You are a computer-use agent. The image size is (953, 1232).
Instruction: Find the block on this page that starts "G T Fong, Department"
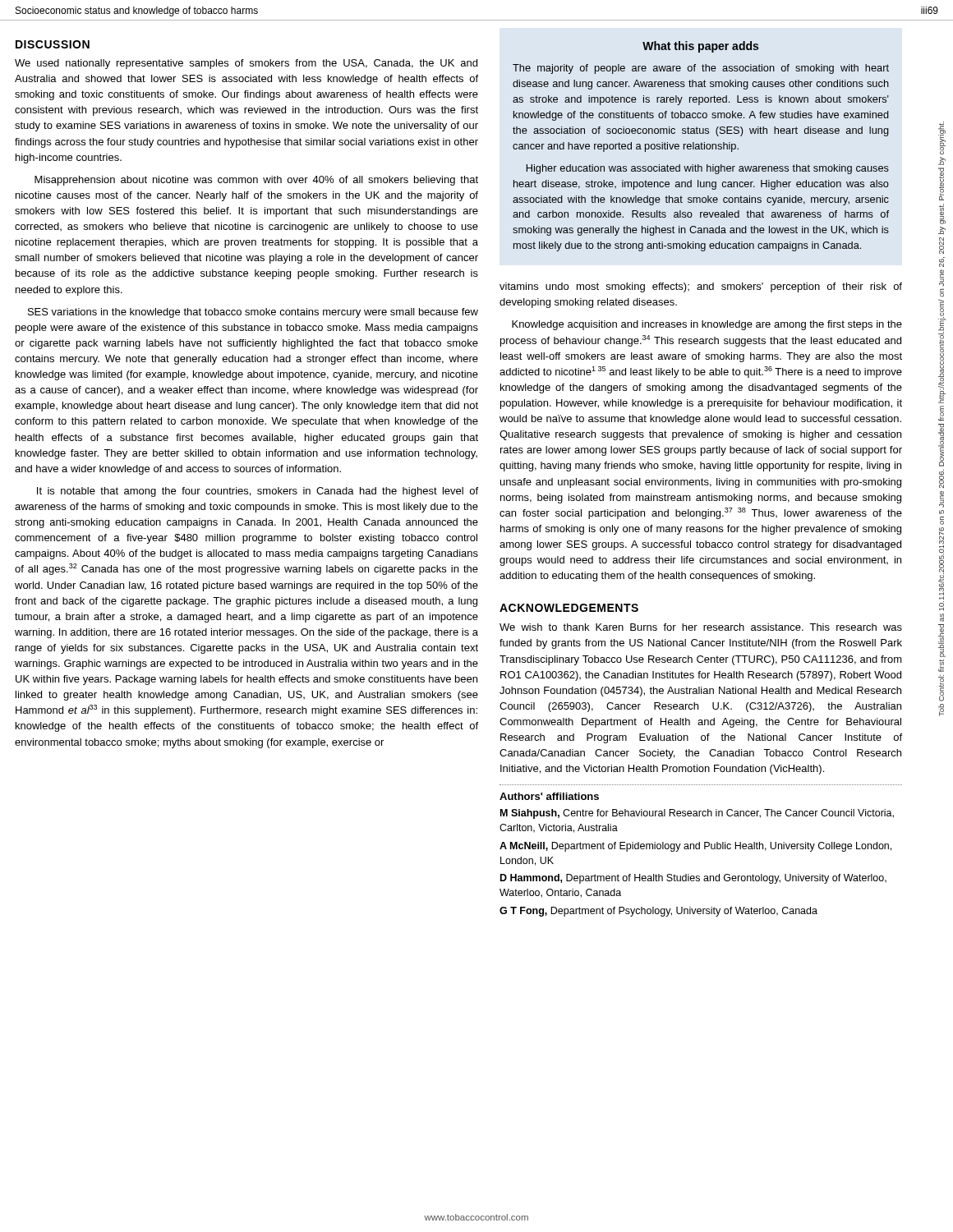click(658, 911)
